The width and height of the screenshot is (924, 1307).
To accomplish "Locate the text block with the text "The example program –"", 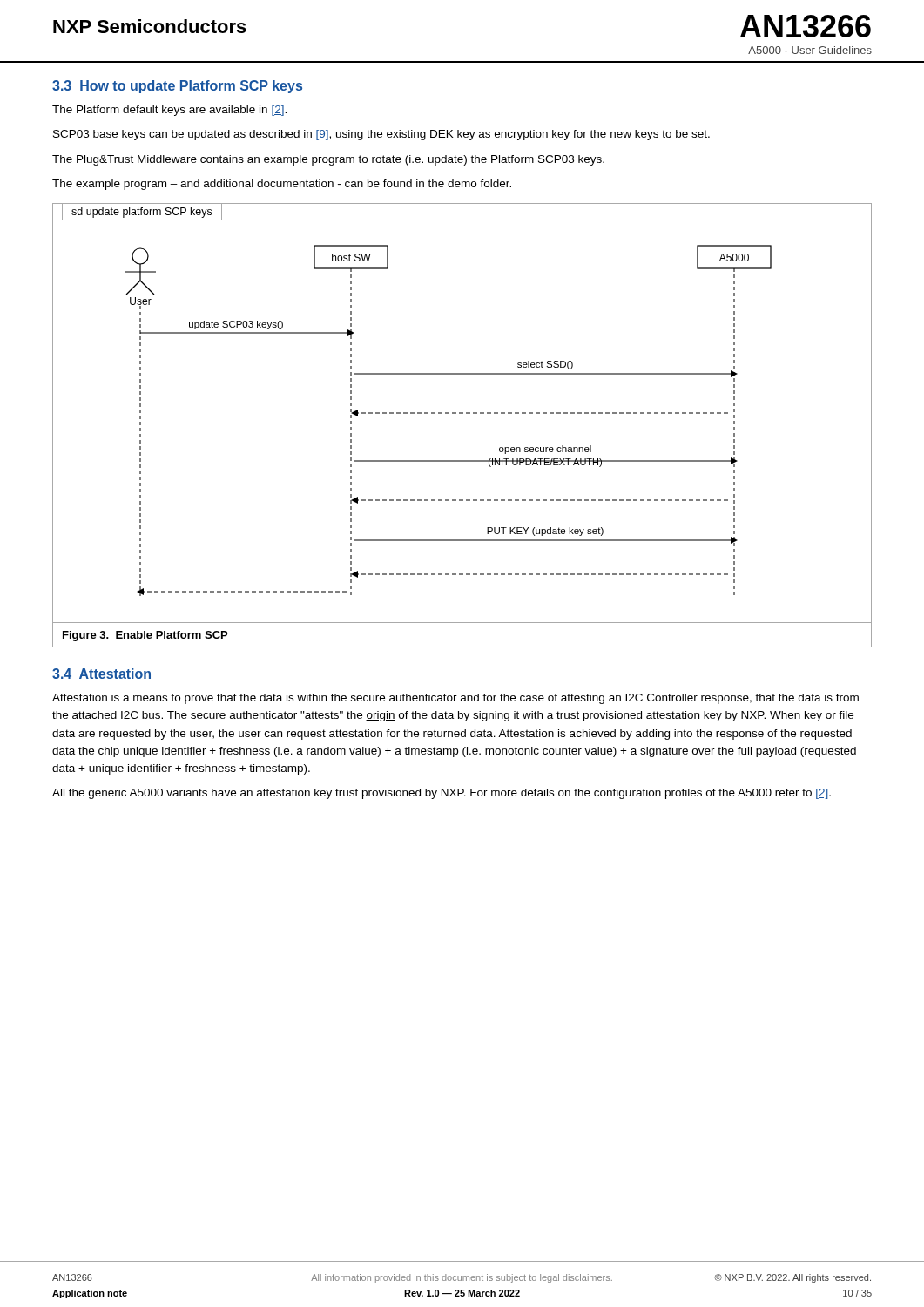I will 282,183.
